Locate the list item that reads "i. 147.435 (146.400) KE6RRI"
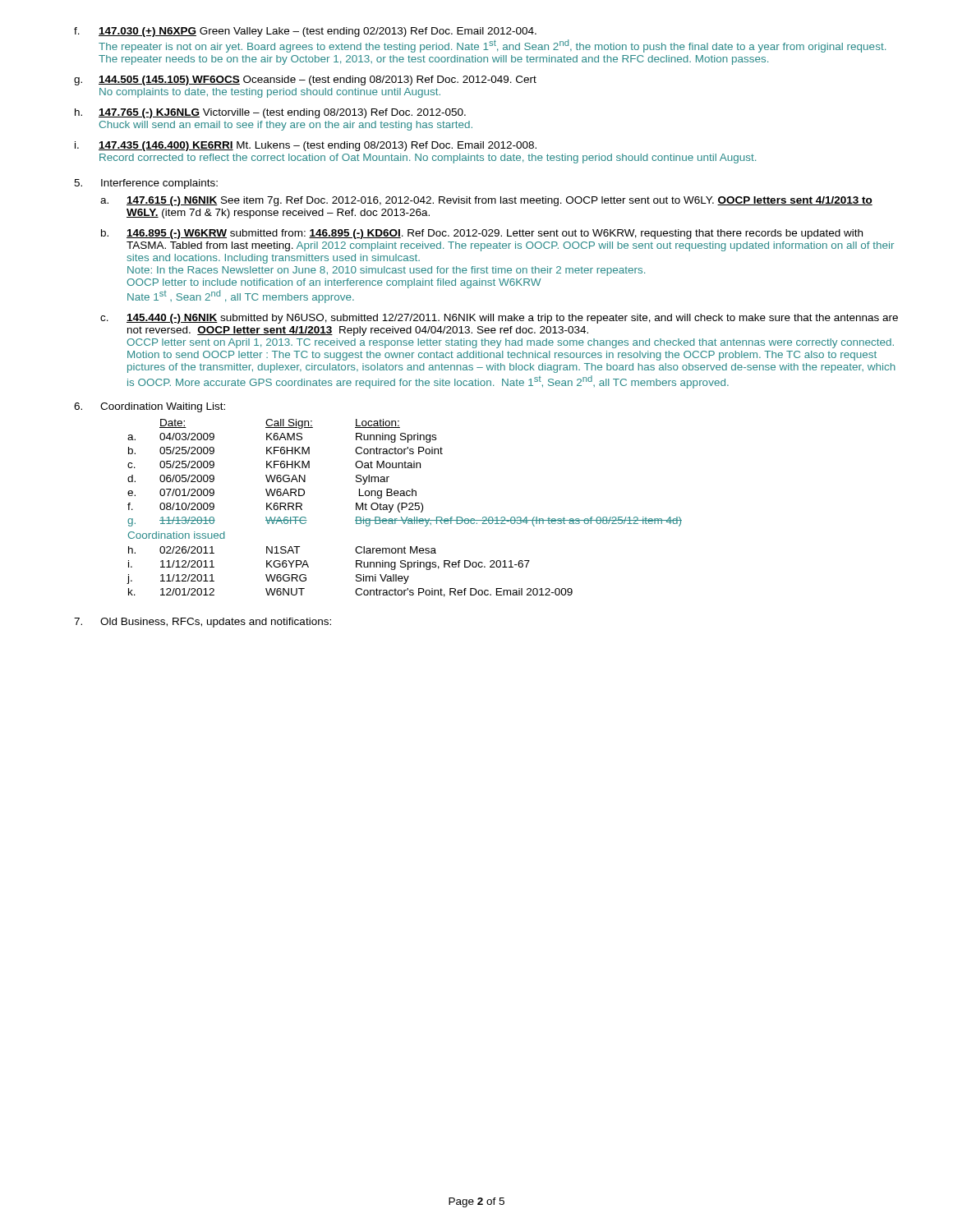The height and width of the screenshot is (1232, 953). pos(416,151)
